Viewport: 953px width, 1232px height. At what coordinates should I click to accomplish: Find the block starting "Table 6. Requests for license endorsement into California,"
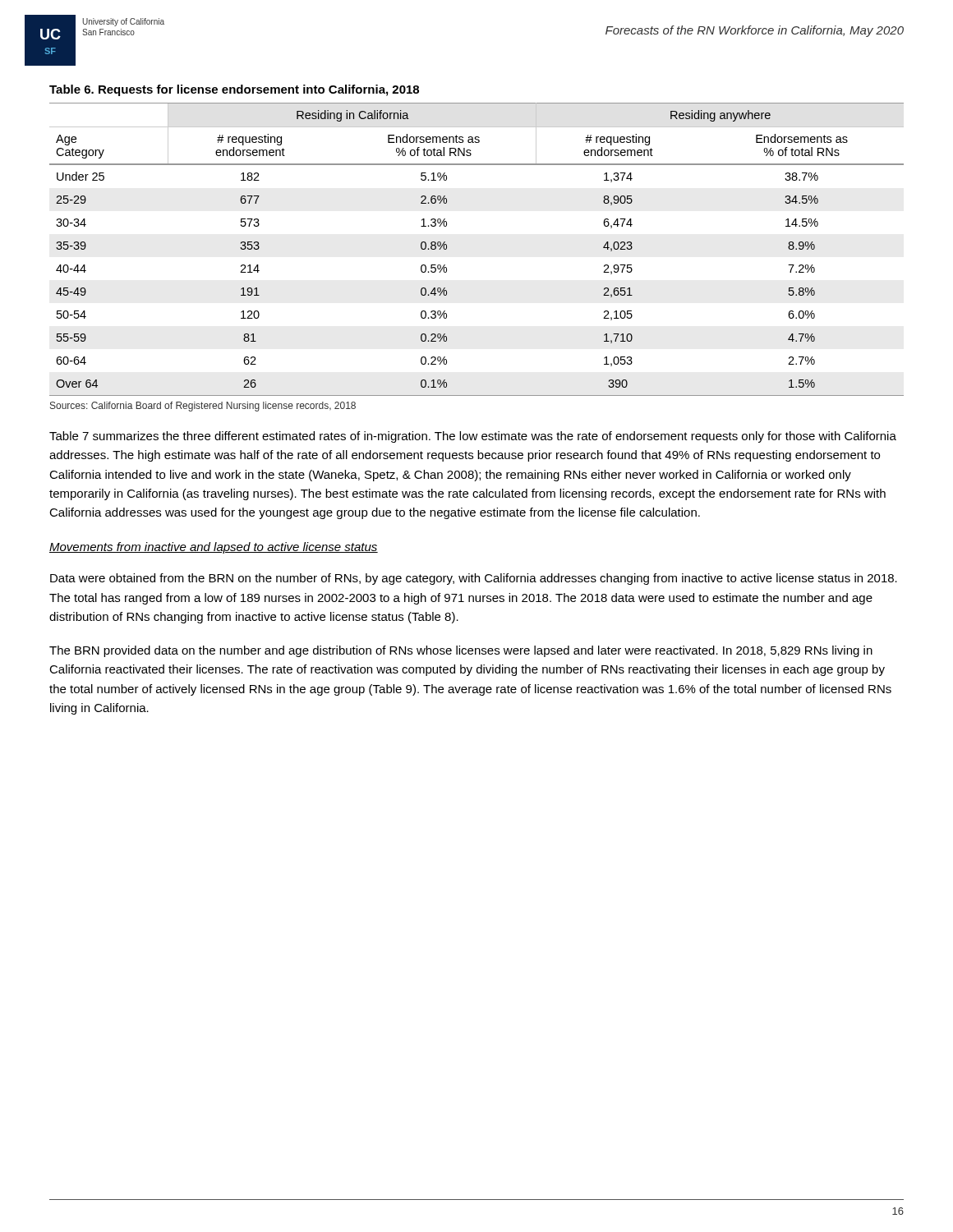point(234,89)
